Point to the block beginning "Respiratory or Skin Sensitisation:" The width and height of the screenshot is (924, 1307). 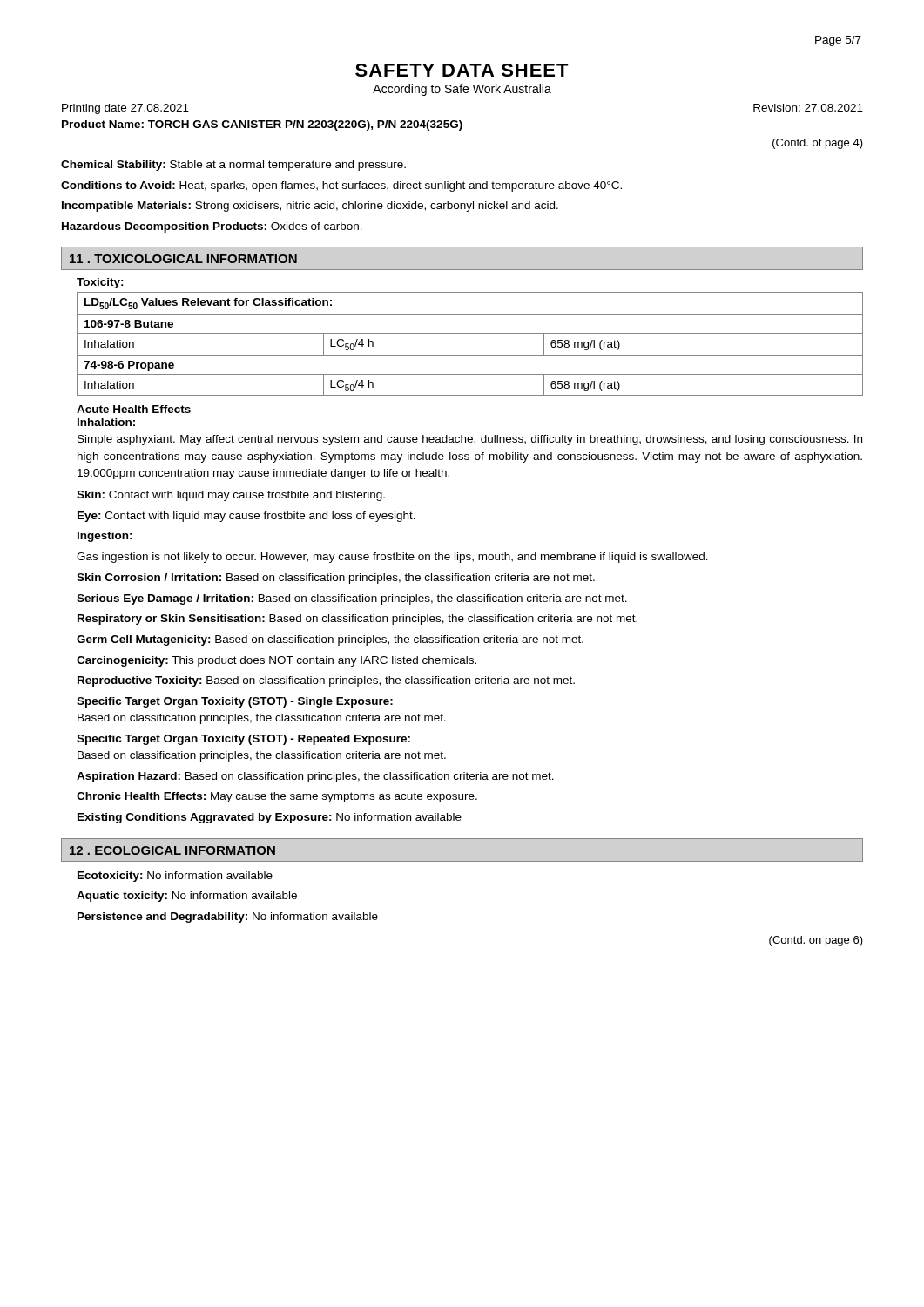(358, 618)
